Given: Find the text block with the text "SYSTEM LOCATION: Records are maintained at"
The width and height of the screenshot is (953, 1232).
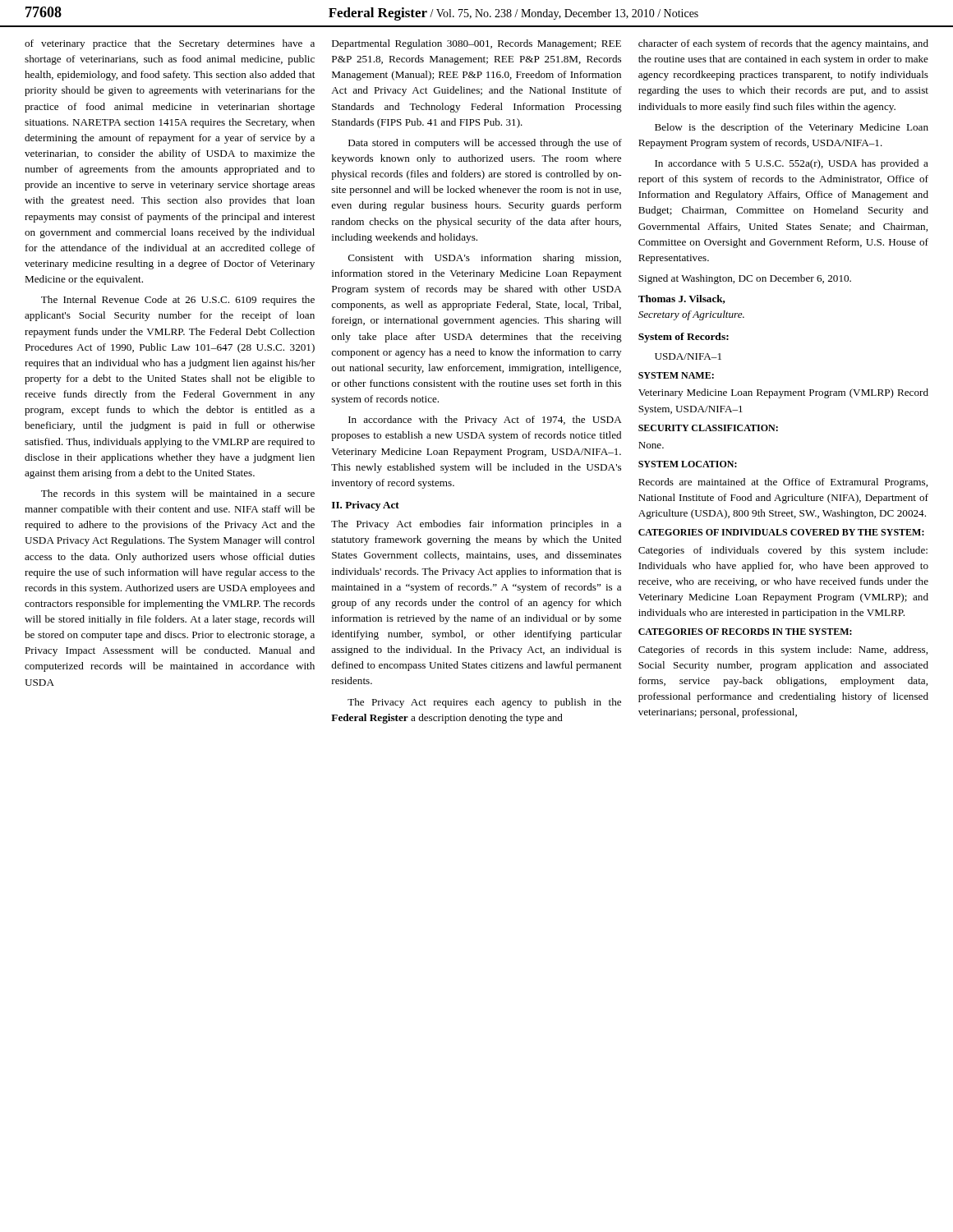Looking at the screenshot, I should click(x=783, y=489).
